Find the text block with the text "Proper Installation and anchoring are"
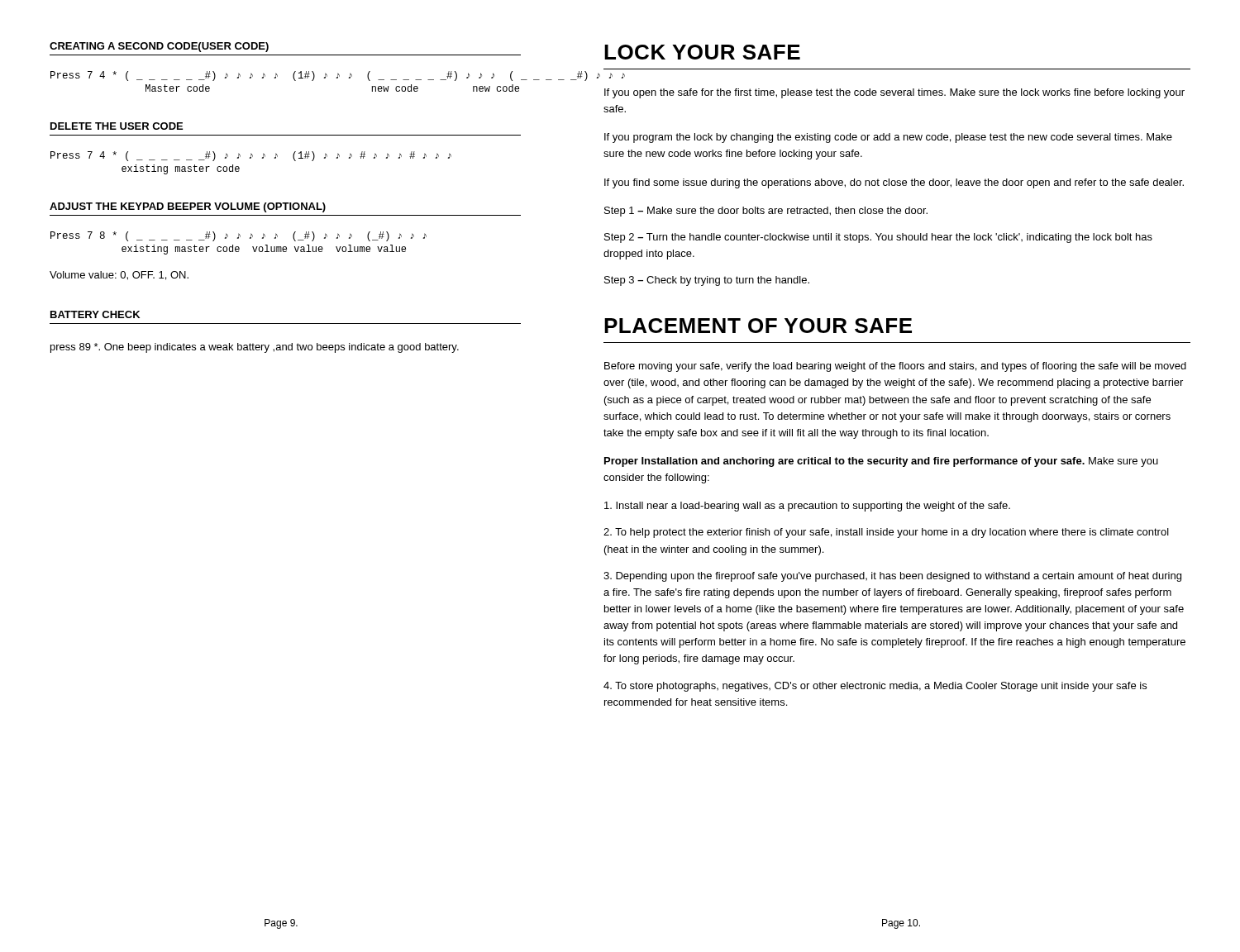This screenshot has width=1240, height=952. point(897,469)
